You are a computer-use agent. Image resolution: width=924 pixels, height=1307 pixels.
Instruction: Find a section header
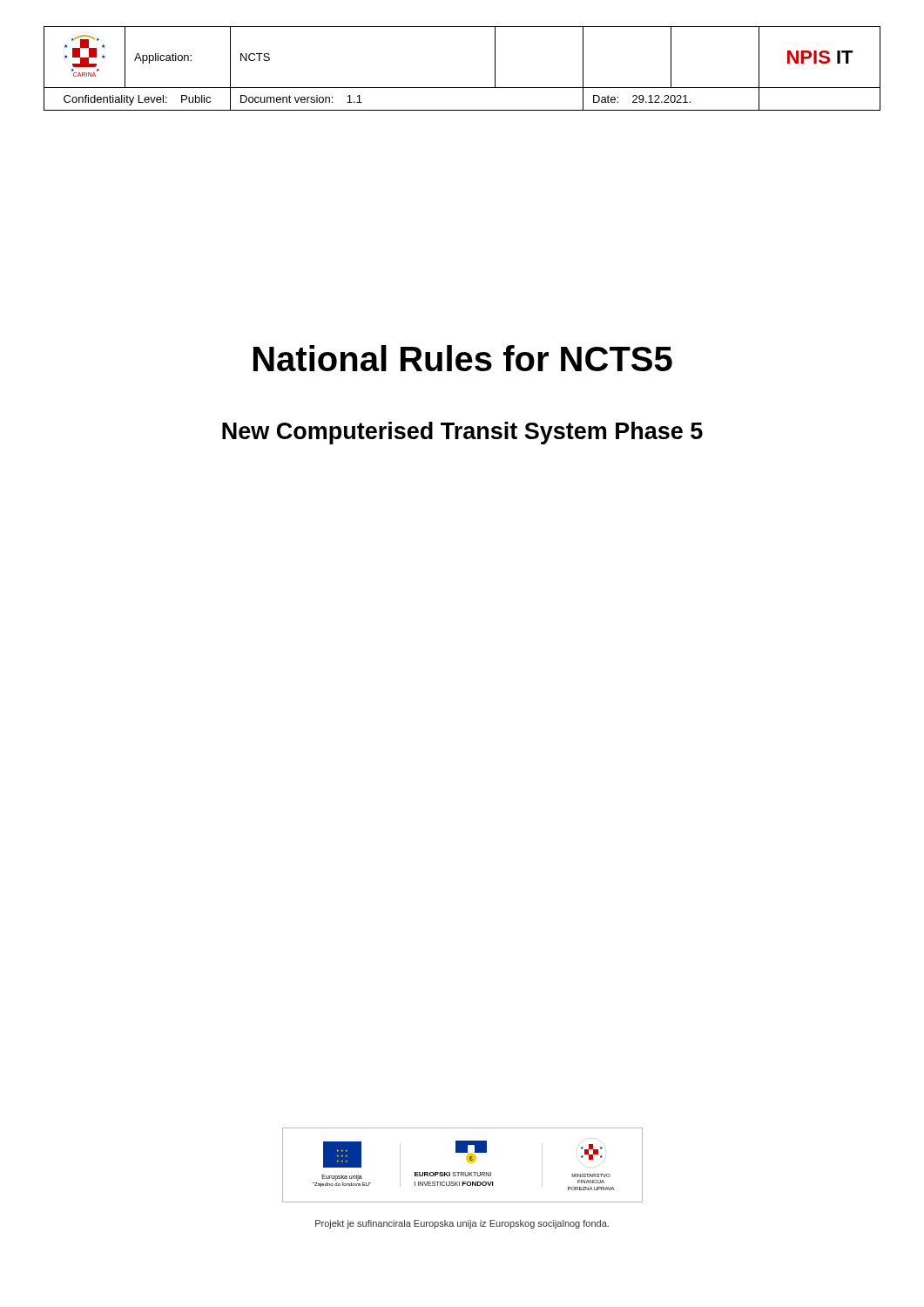pyautogui.click(x=462, y=431)
